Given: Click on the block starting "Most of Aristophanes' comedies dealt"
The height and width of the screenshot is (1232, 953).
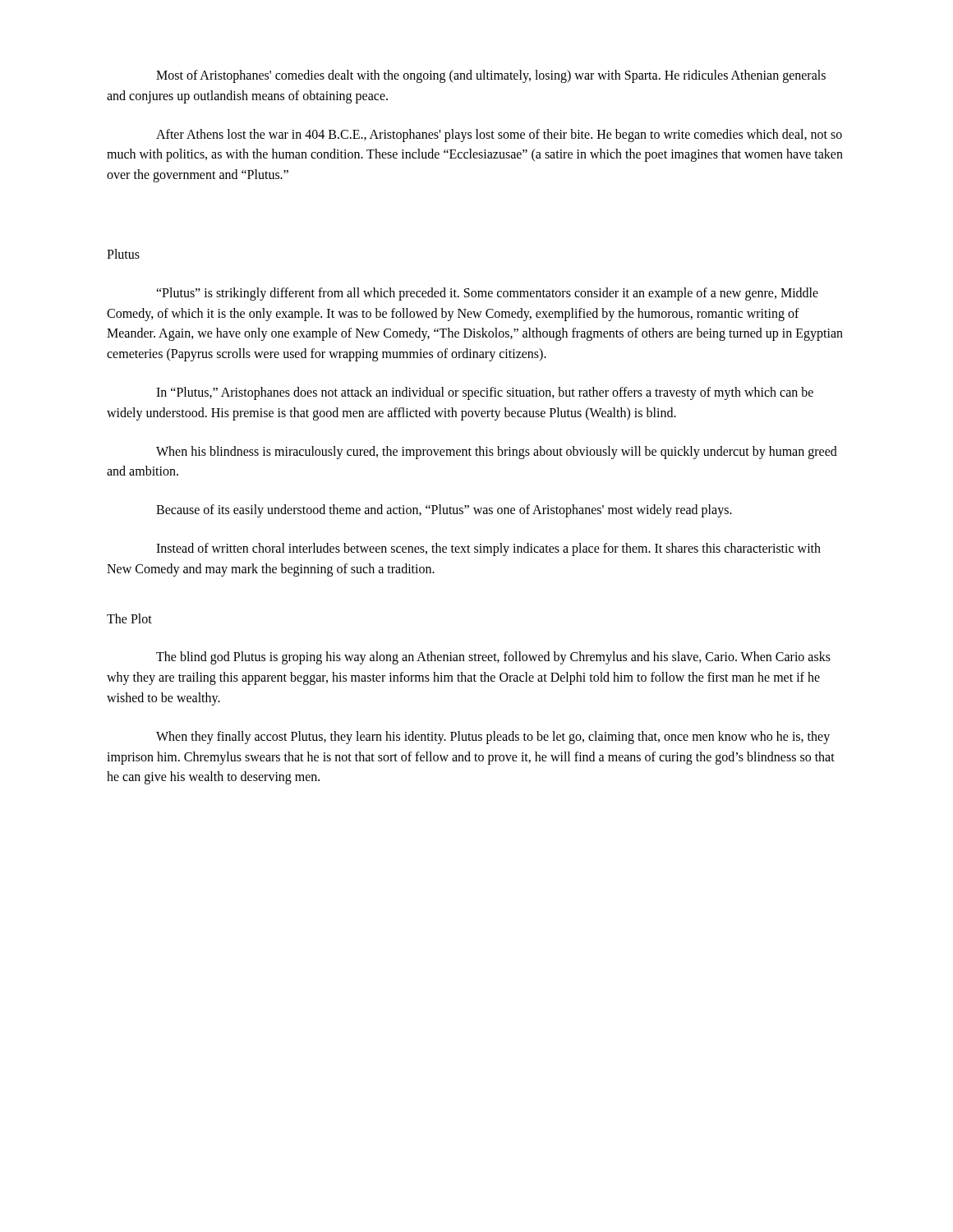Looking at the screenshot, I should click(476, 86).
